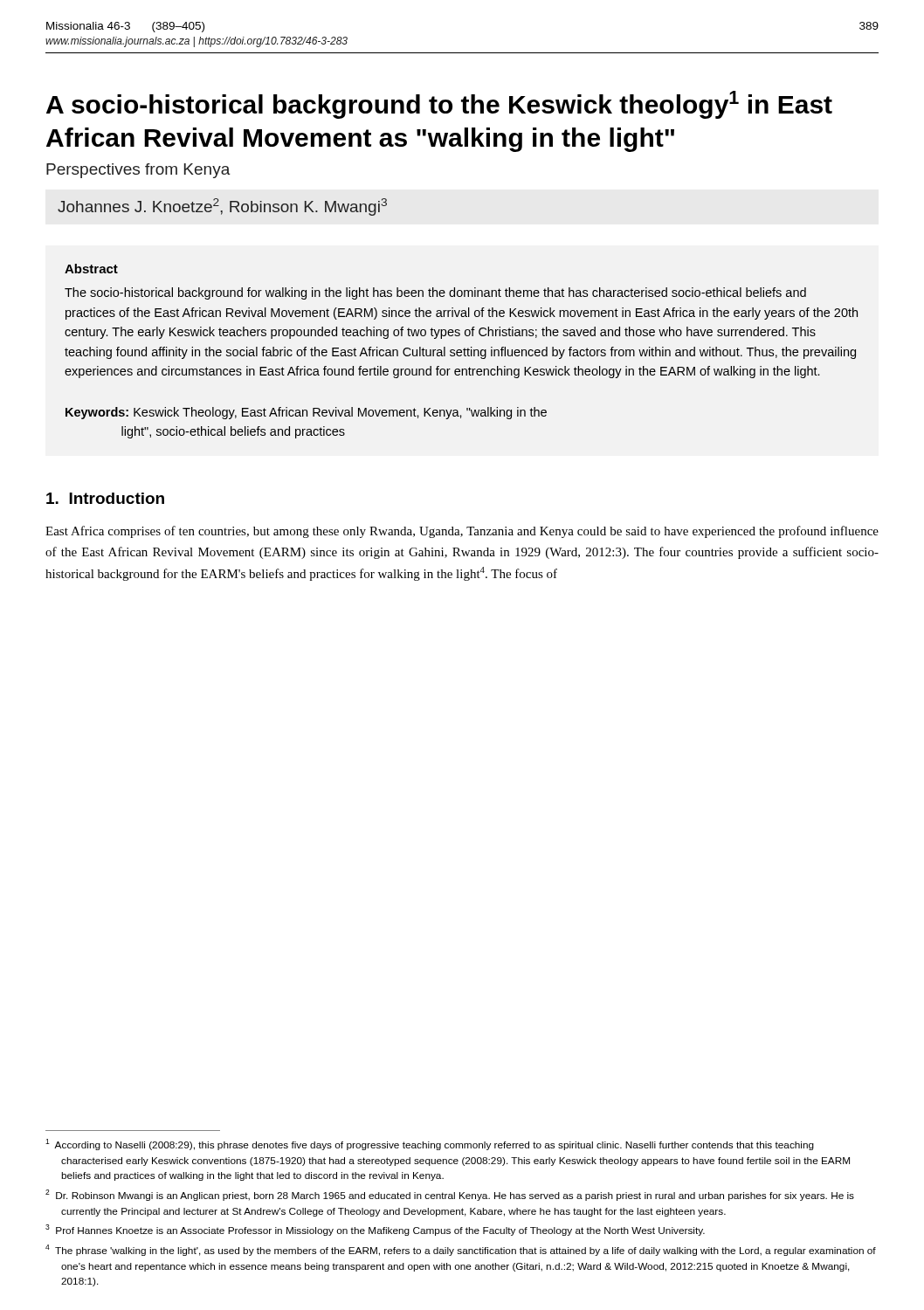Locate the section header that reads "Perspectives from Kenya"

[138, 169]
